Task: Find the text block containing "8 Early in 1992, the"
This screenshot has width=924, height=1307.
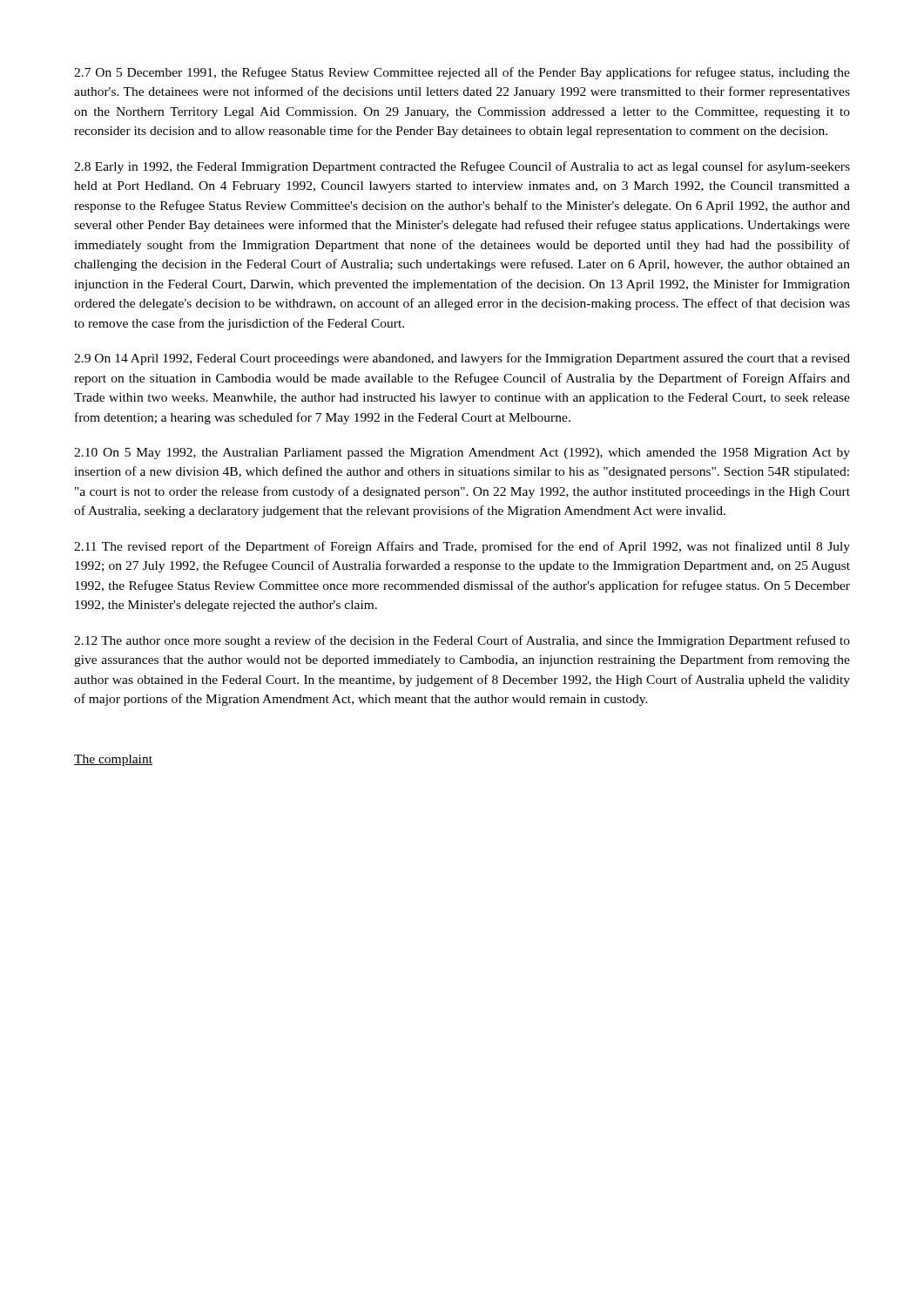Action: pos(462,244)
